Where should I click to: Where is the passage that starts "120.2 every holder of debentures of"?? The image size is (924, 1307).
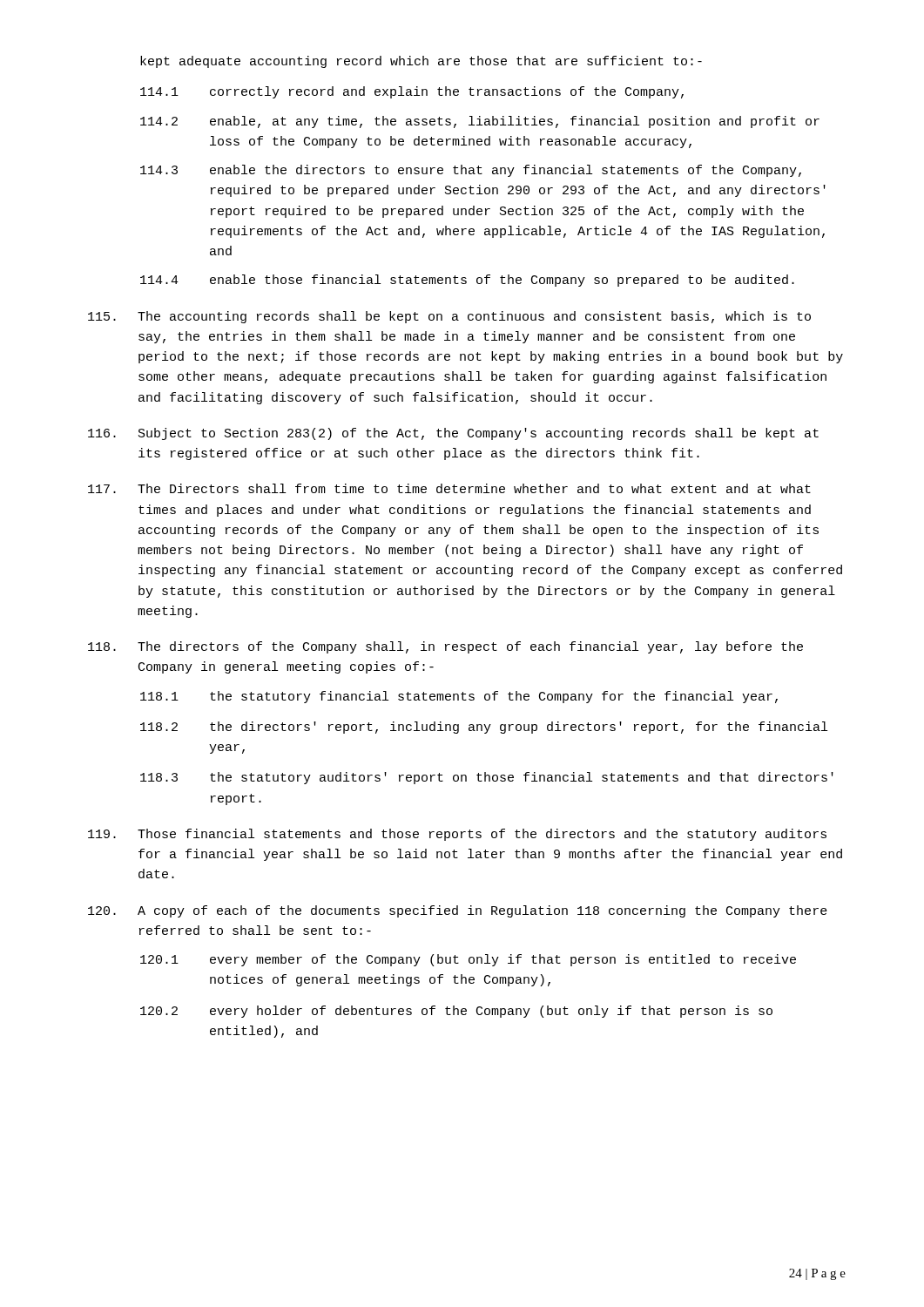click(492, 1022)
